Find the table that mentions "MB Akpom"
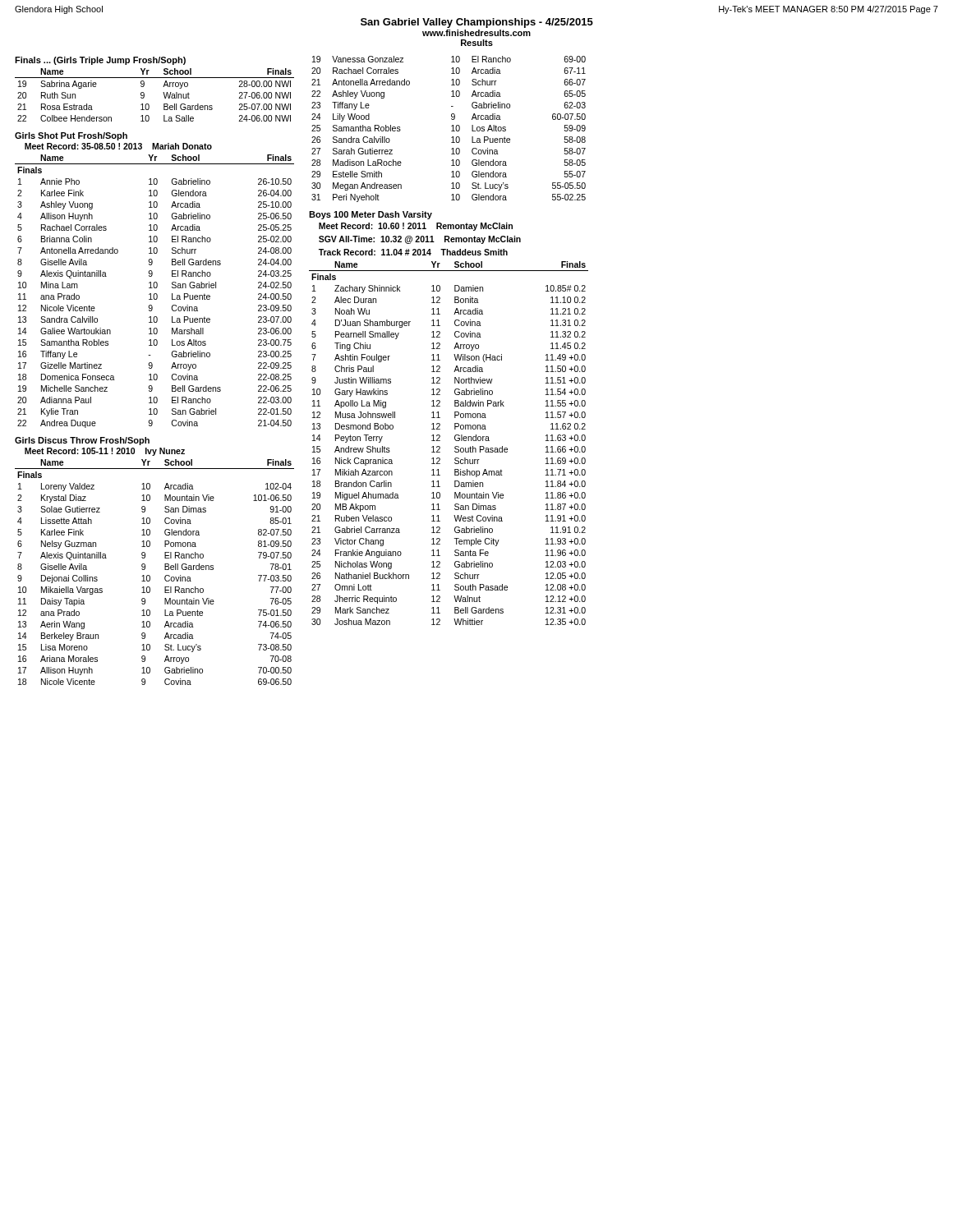The width and height of the screenshot is (953, 1232). coord(449,443)
